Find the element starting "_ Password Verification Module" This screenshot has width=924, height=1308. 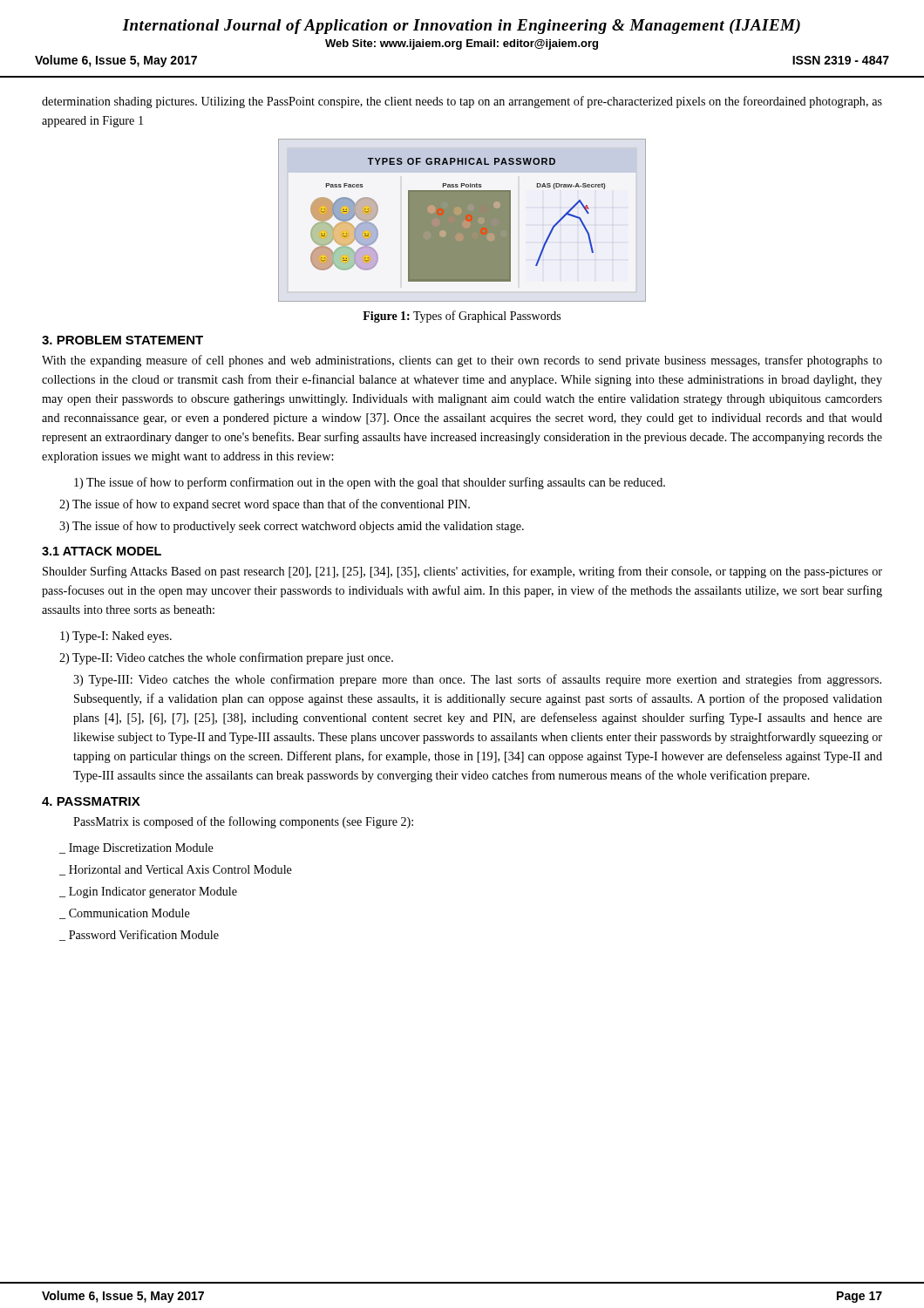tap(139, 935)
